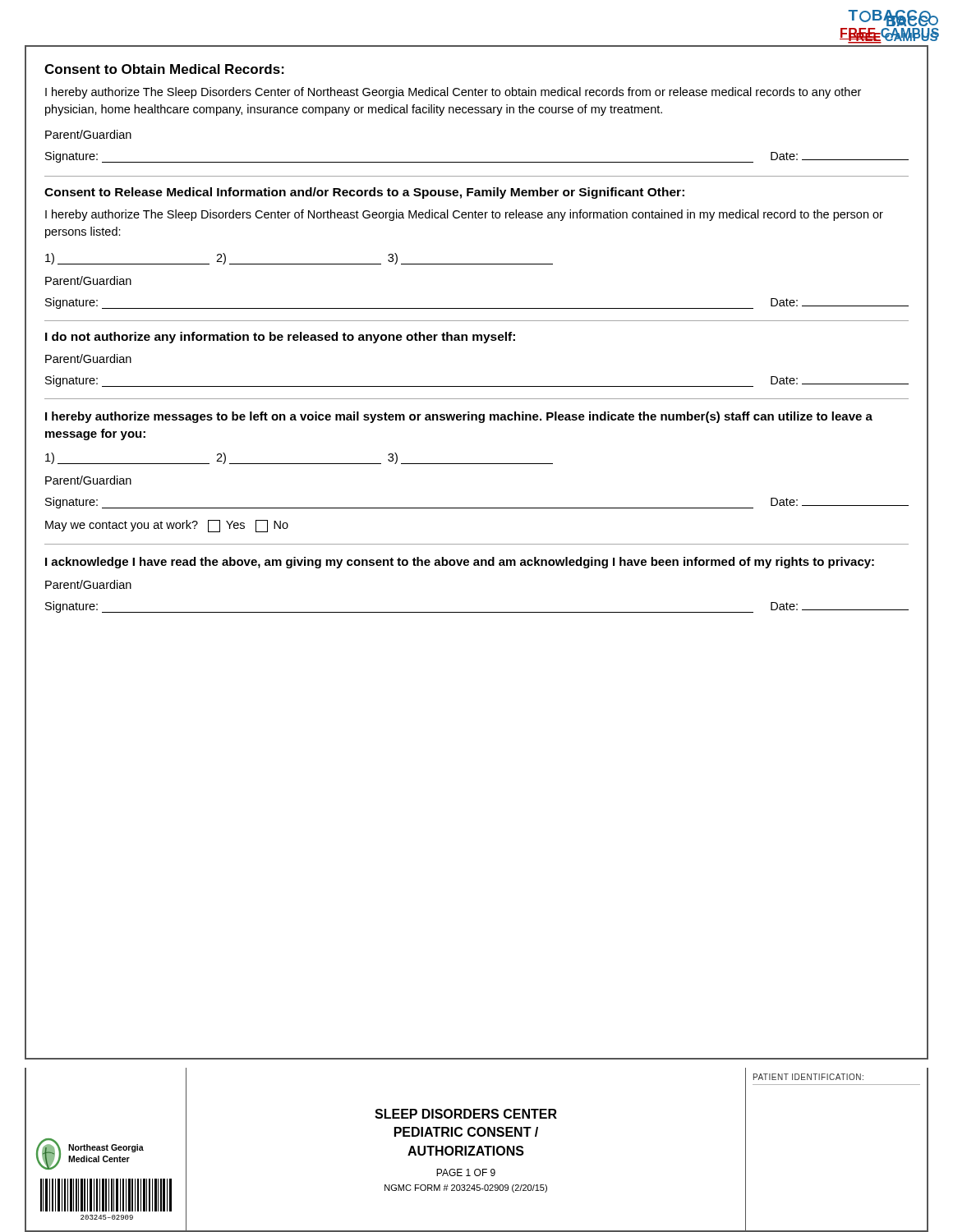This screenshot has width=953, height=1232.
Task: Find the section header with the text "I do not authorize any"
Action: click(280, 336)
